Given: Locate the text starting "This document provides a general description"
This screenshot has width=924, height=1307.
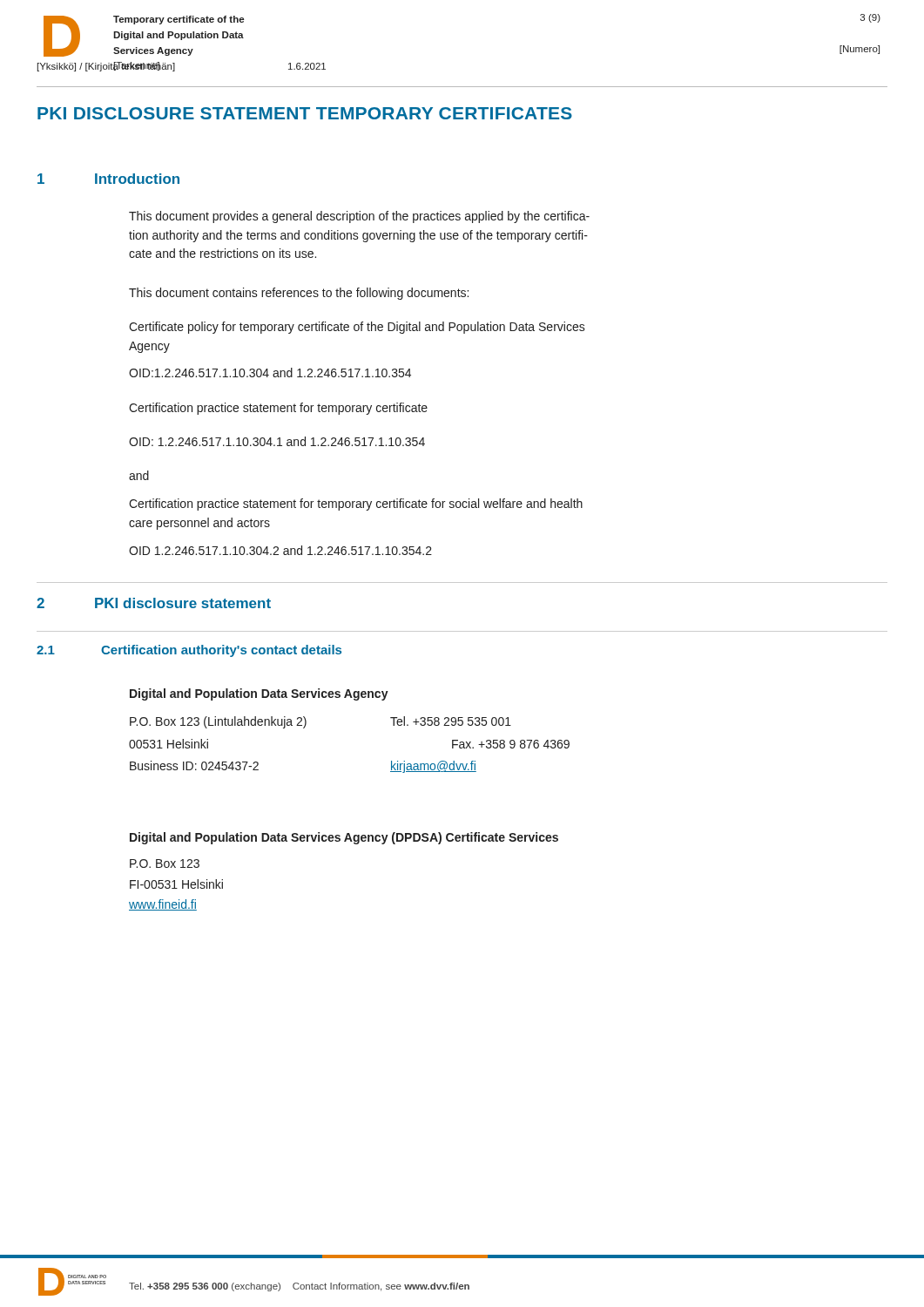Looking at the screenshot, I should tap(359, 235).
